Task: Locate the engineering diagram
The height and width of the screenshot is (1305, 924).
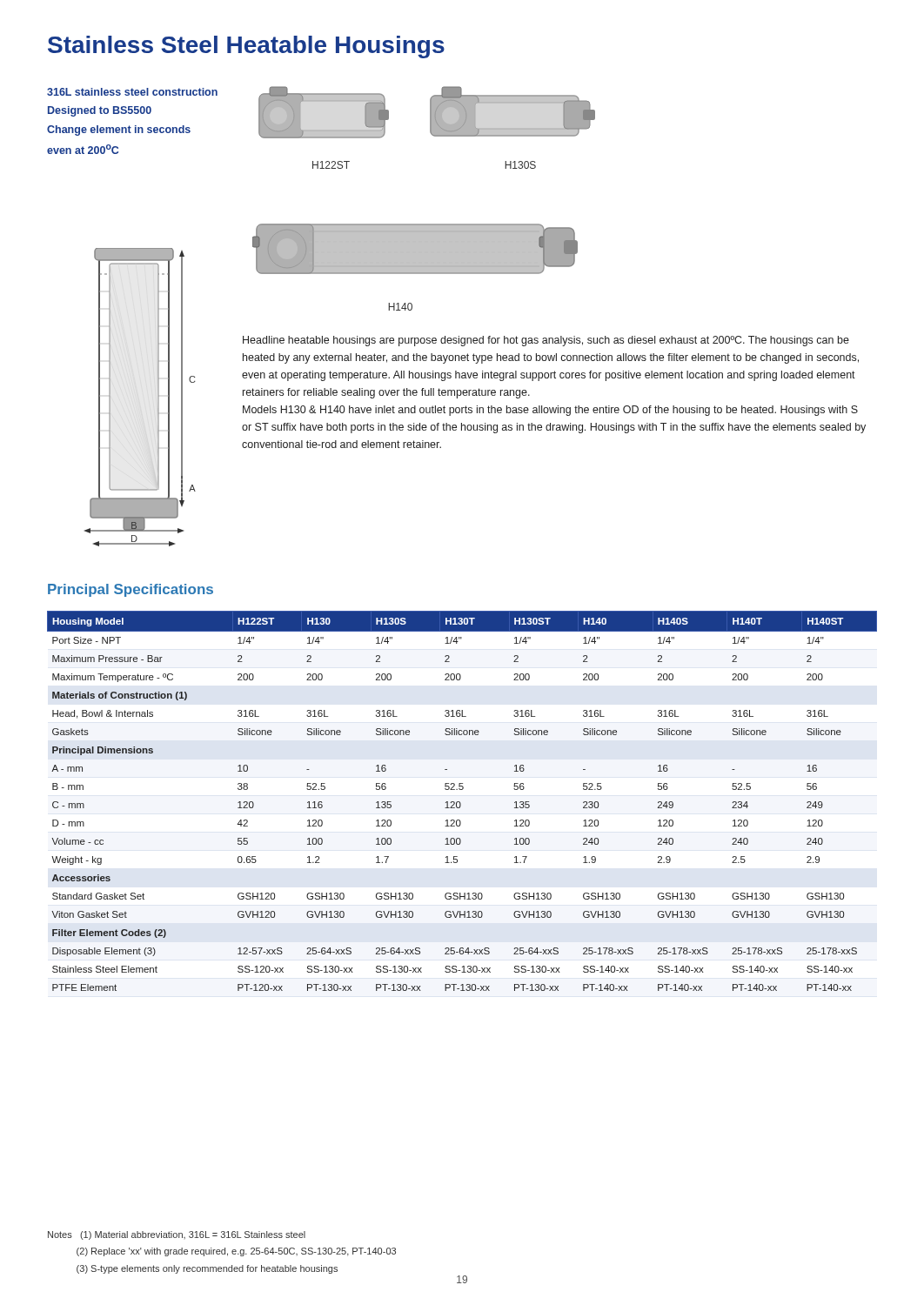Action: [132, 400]
